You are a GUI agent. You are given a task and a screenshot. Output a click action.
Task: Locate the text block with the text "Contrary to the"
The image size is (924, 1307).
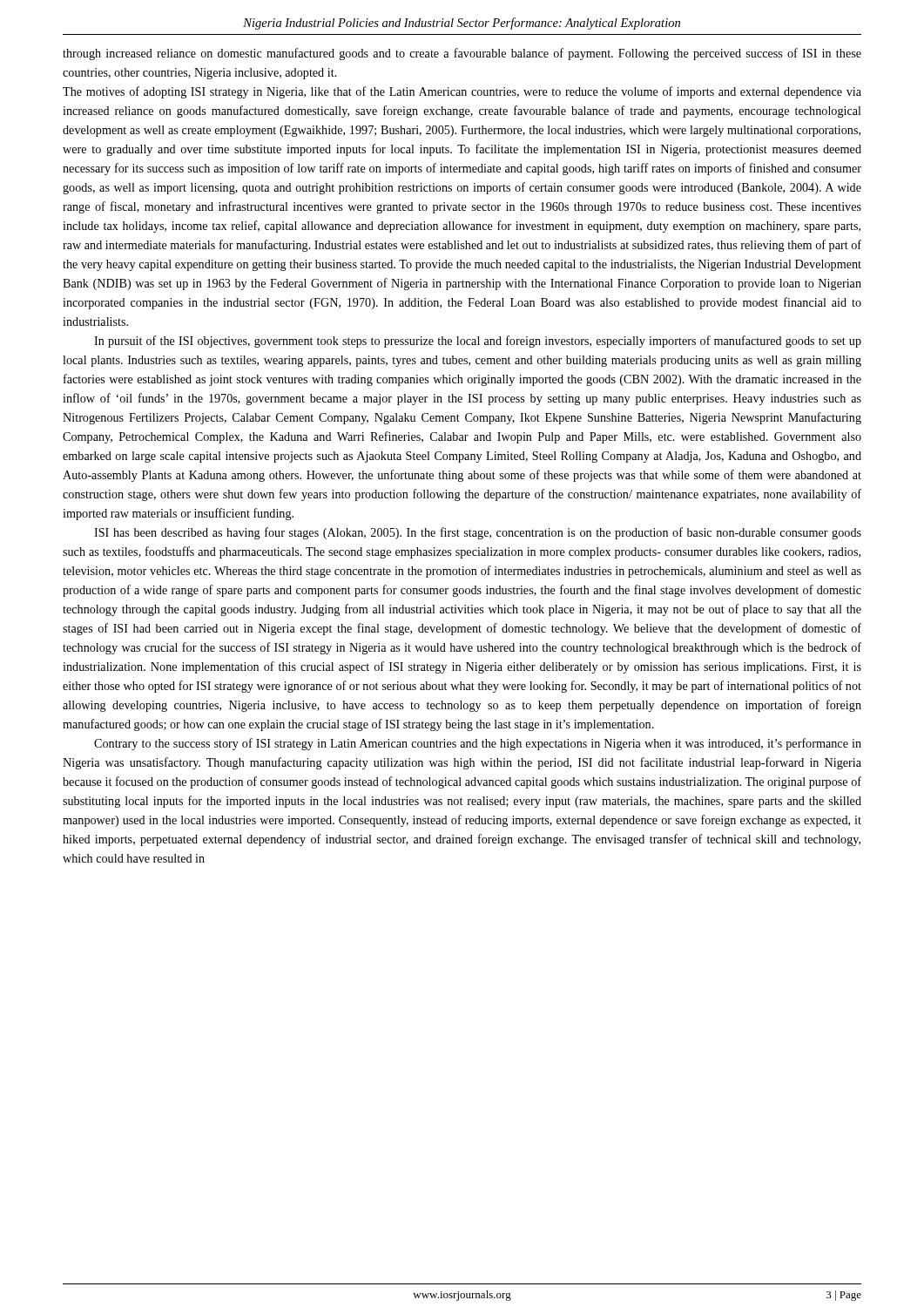[x=462, y=801]
